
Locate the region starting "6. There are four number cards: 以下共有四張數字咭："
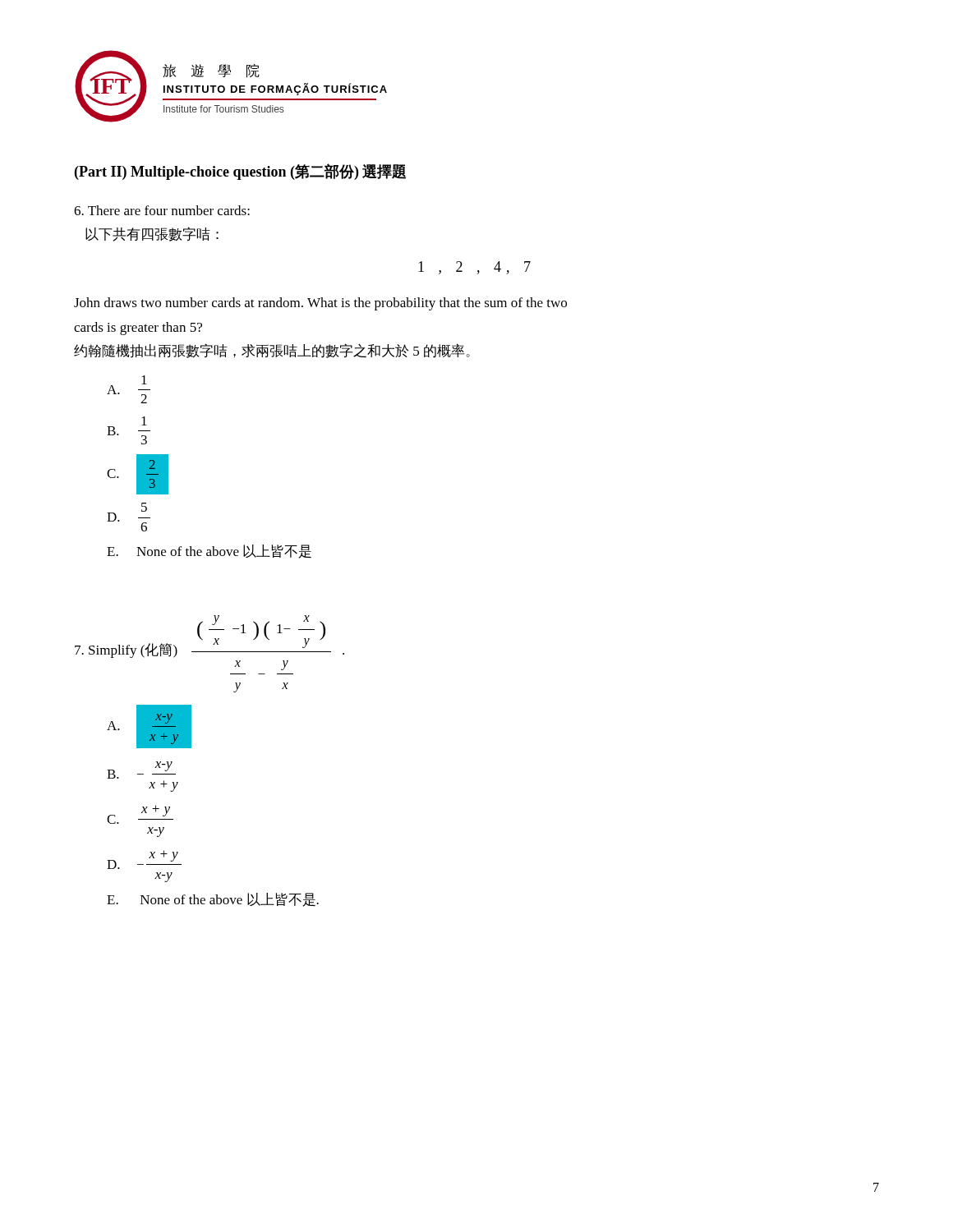coord(162,210)
